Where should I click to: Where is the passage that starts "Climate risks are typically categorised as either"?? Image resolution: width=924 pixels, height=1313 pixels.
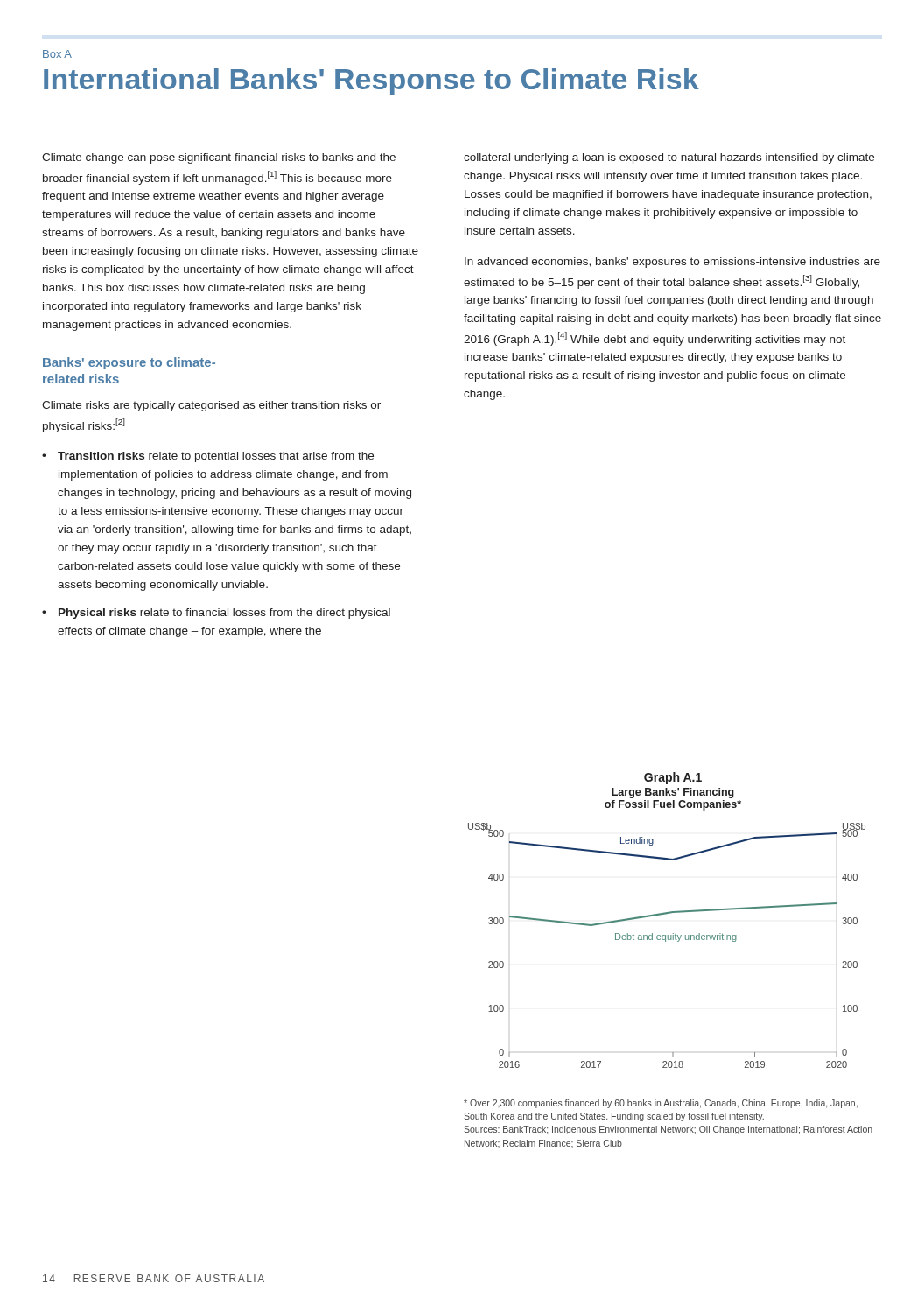tap(211, 415)
